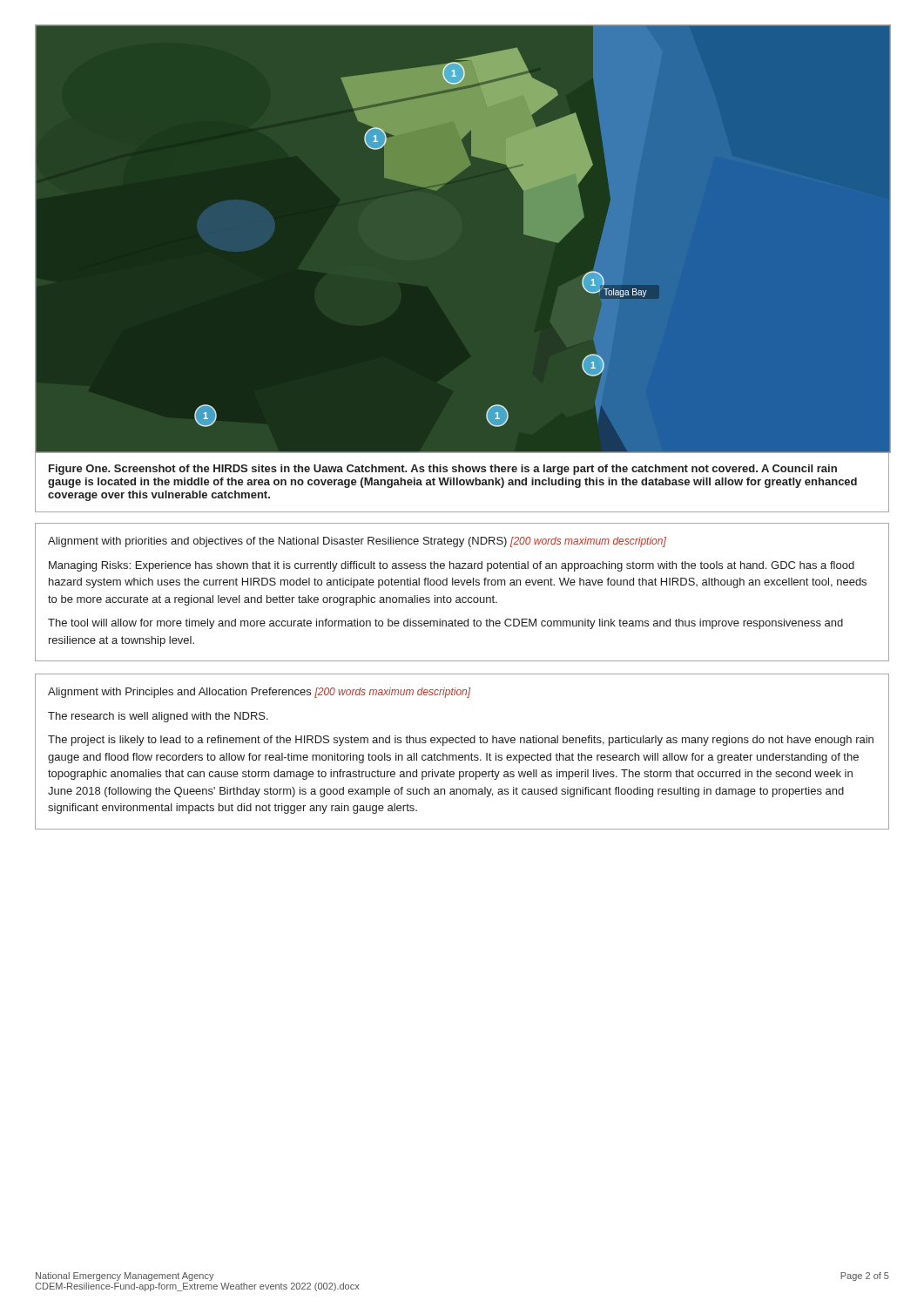Click on the map
Screen dimensions: 1307x924
tap(463, 239)
